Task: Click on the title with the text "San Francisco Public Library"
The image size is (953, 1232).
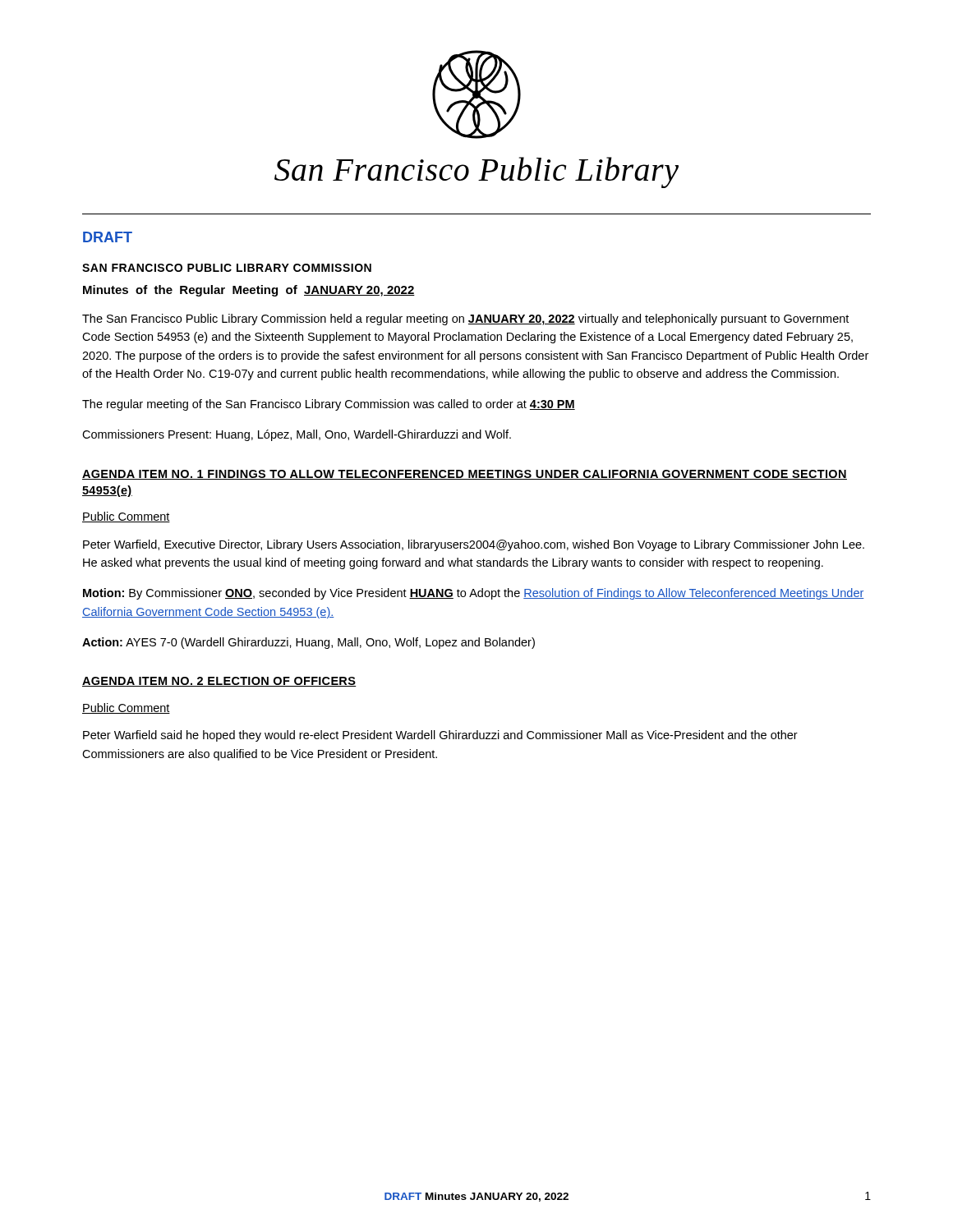Action: 476,170
